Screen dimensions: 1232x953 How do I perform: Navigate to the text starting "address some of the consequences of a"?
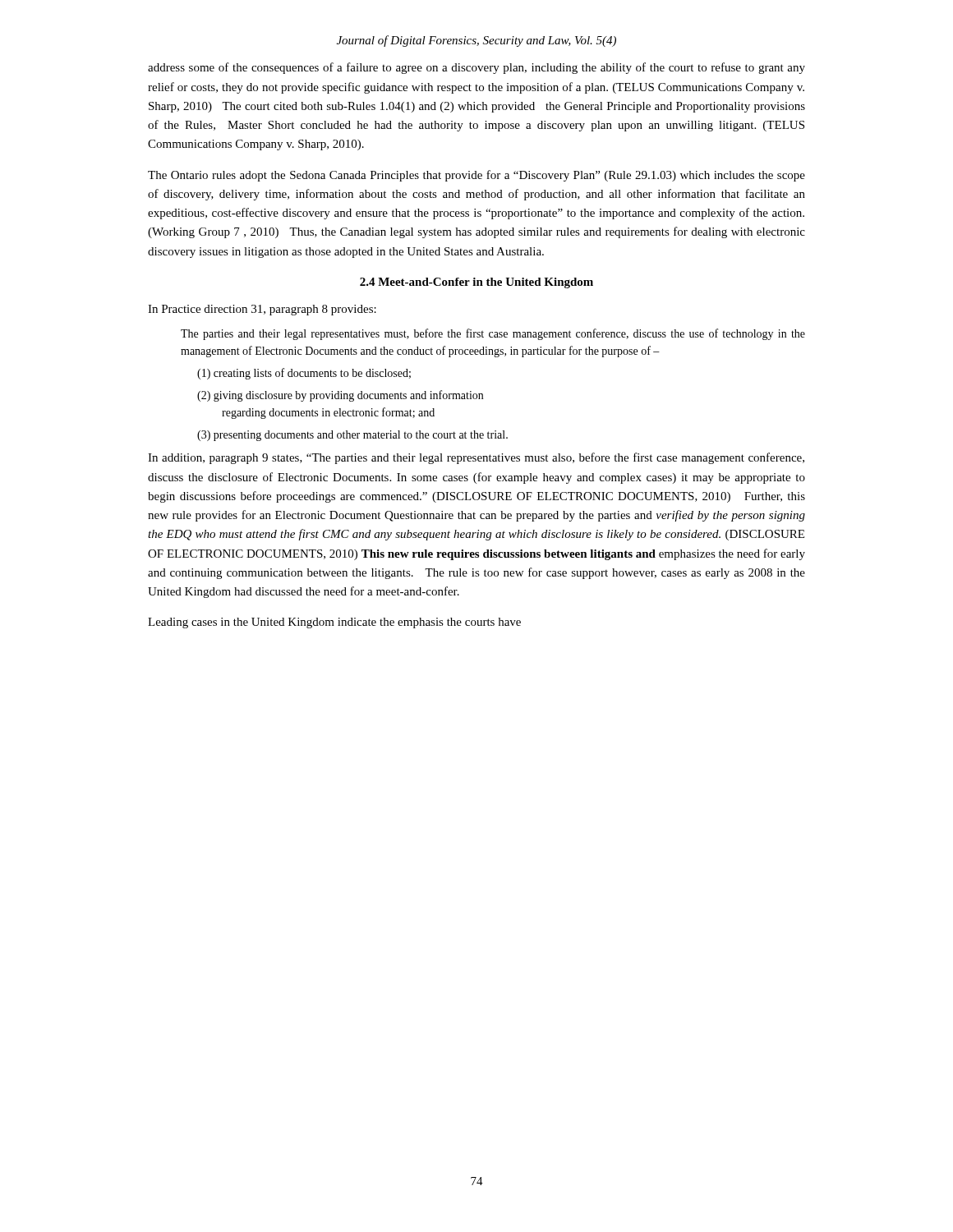476,106
